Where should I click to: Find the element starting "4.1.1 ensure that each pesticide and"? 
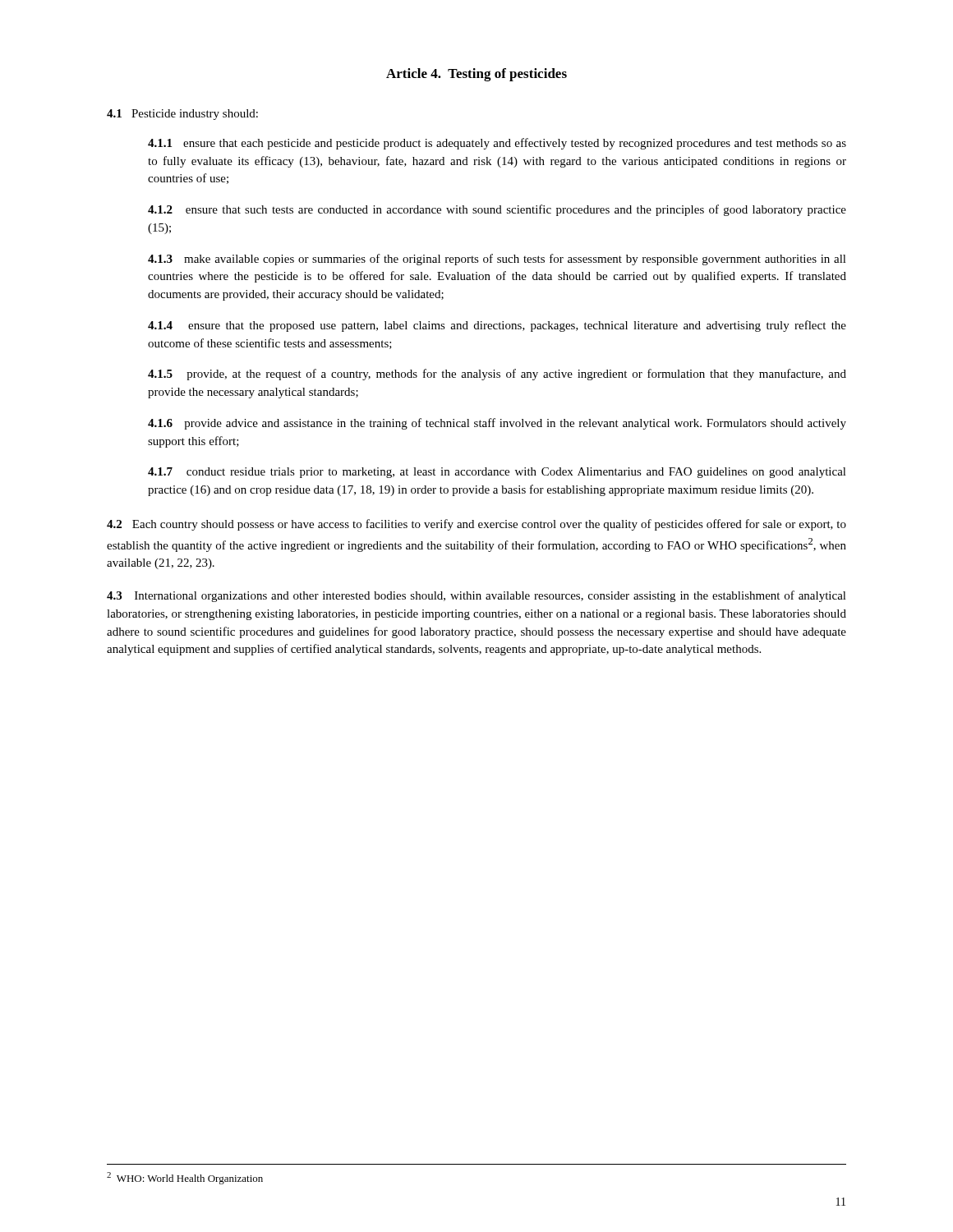(497, 161)
